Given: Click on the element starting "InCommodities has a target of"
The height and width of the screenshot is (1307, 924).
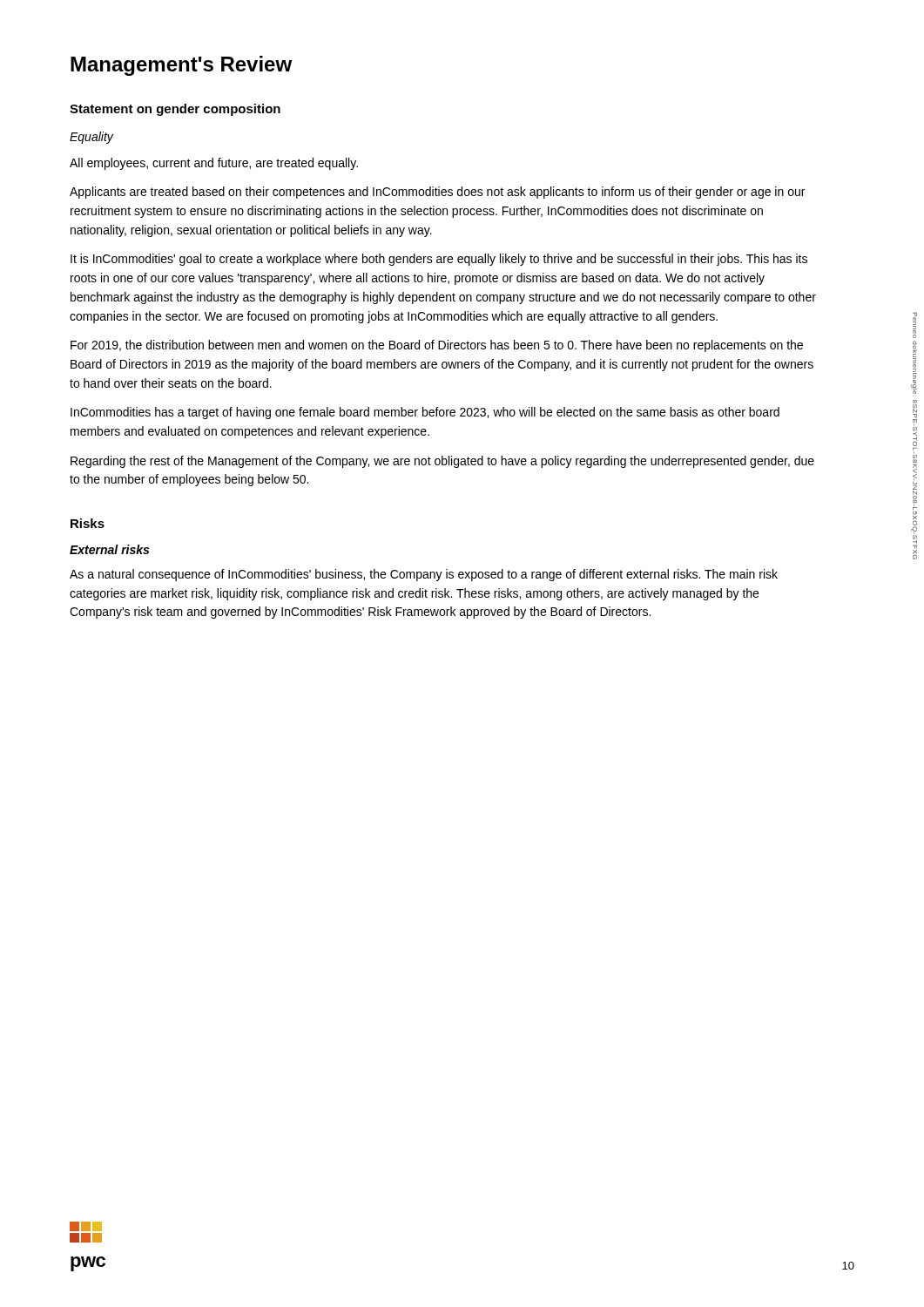Looking at the screenshot, I should [445, 423].
